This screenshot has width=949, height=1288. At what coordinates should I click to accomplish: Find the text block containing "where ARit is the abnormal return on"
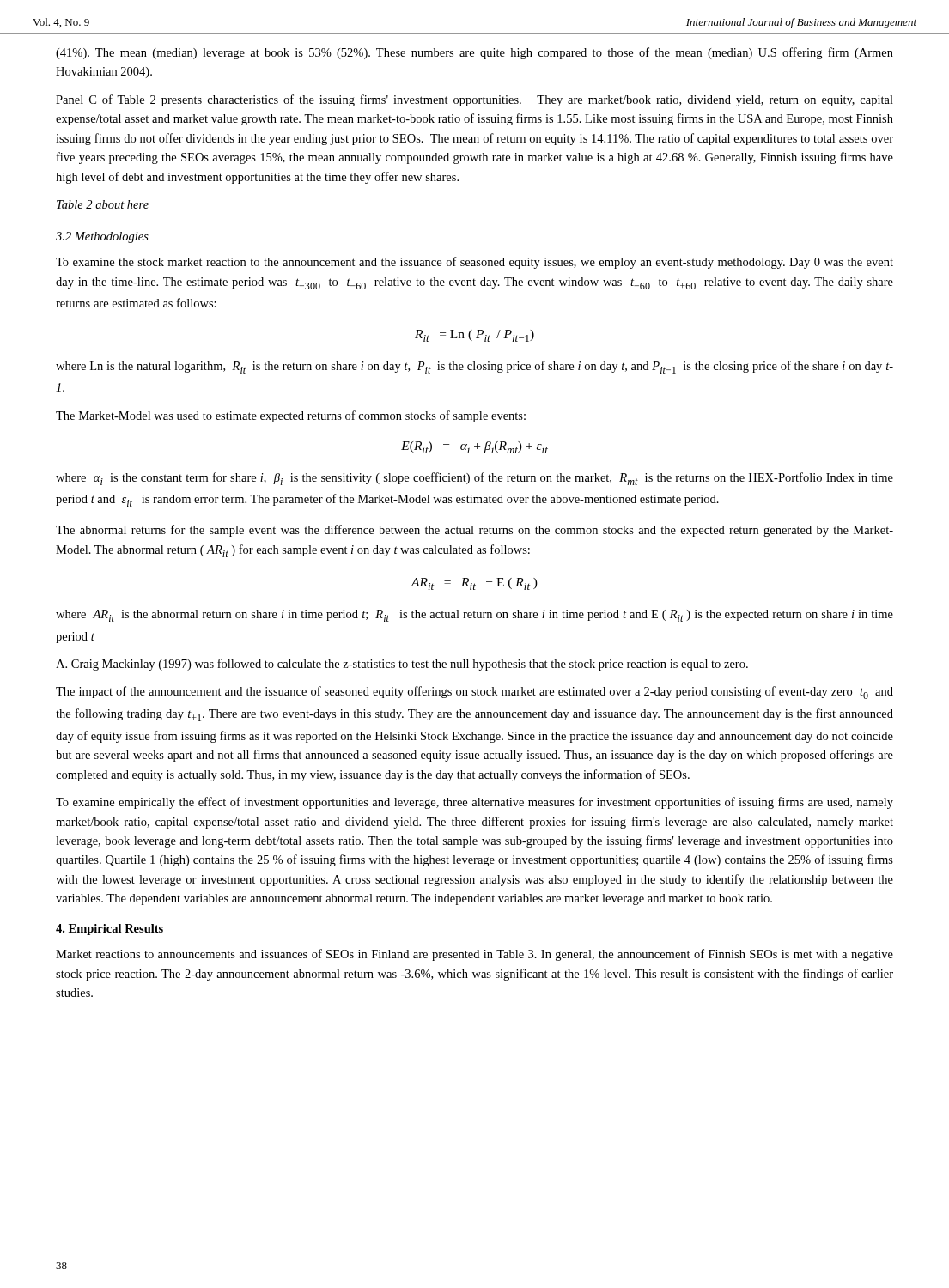pos(474,625)
